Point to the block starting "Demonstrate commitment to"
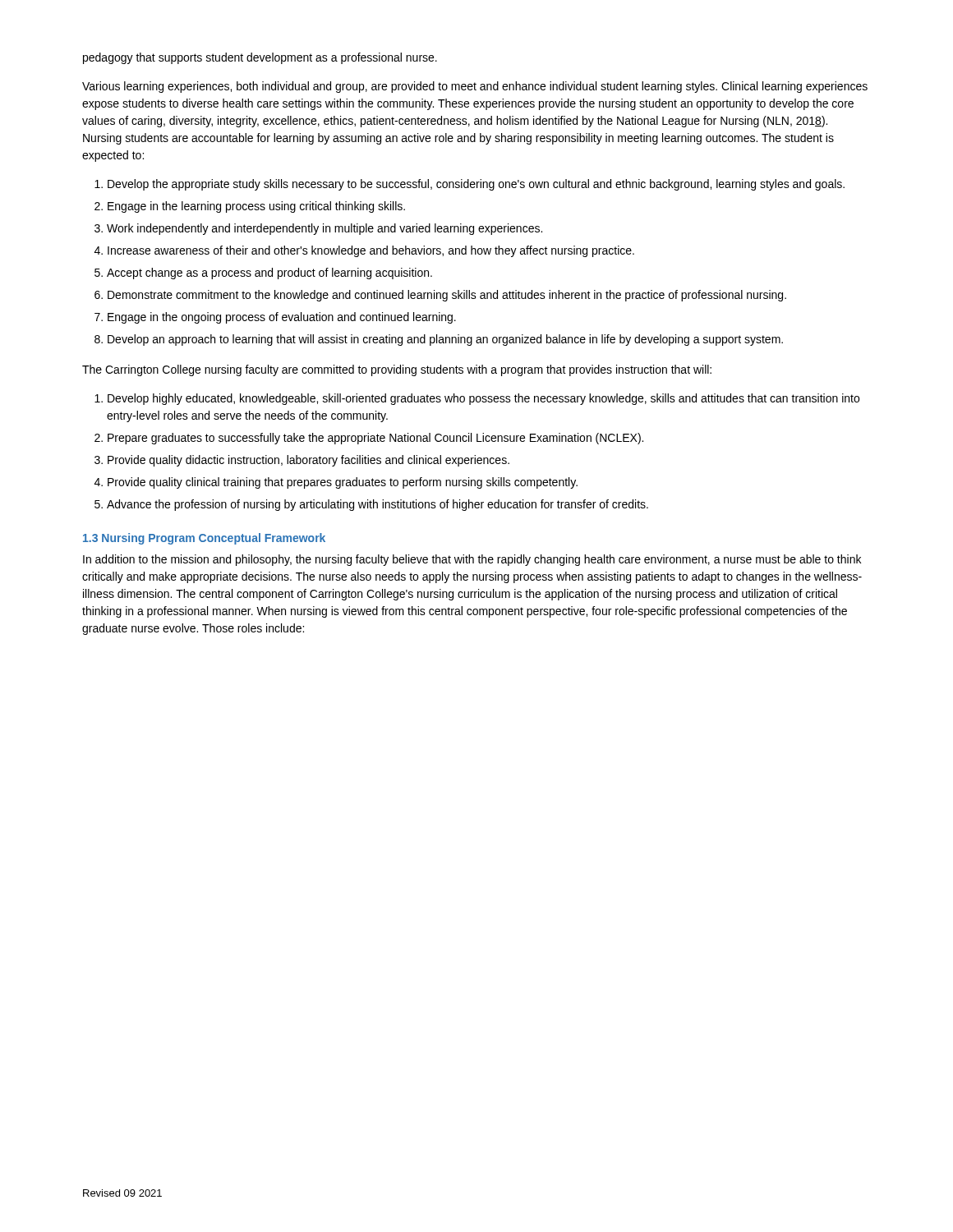Screen dimensions: 1232x953 447,295
